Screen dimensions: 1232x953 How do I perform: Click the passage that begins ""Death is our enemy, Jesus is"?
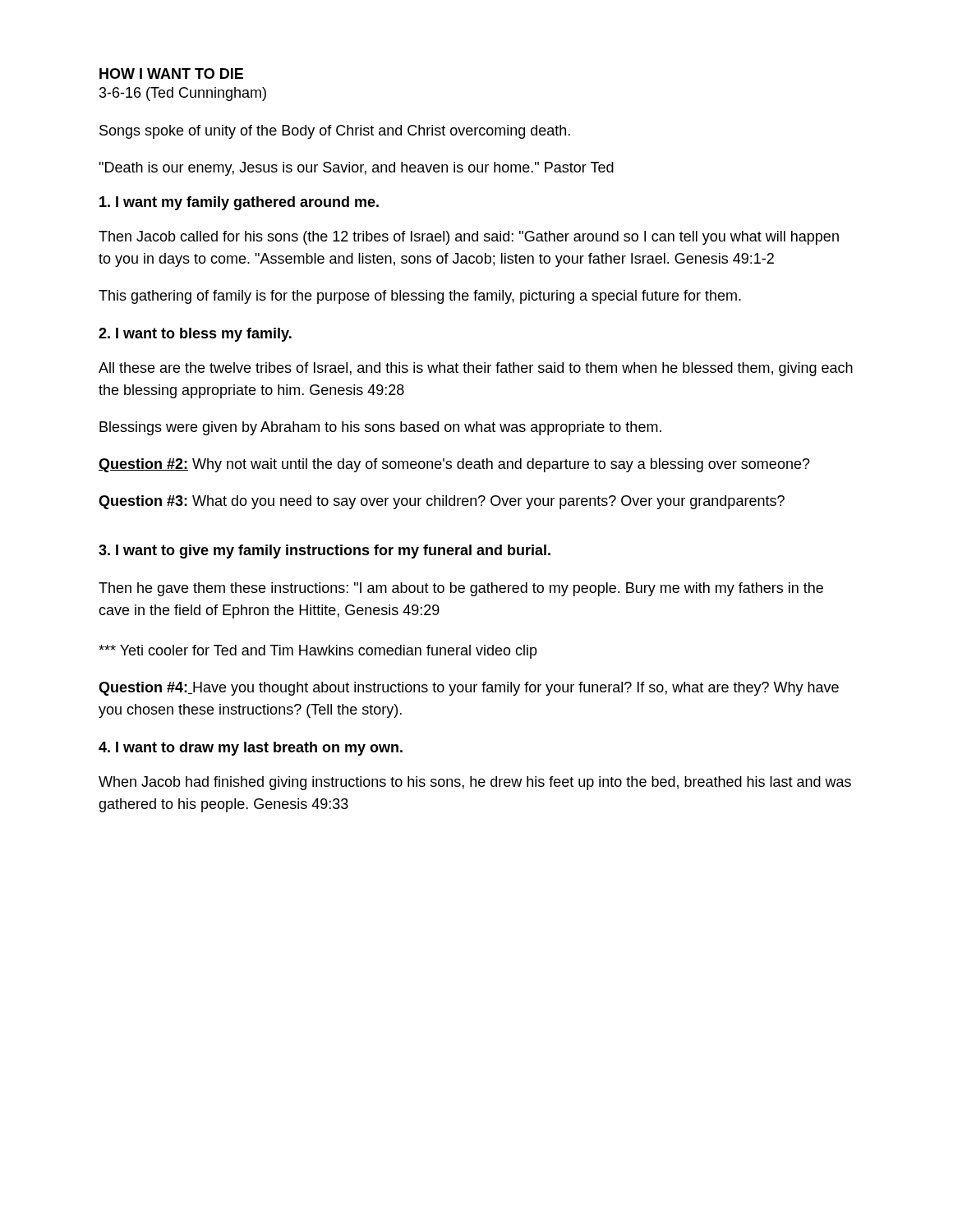point(356,168)
